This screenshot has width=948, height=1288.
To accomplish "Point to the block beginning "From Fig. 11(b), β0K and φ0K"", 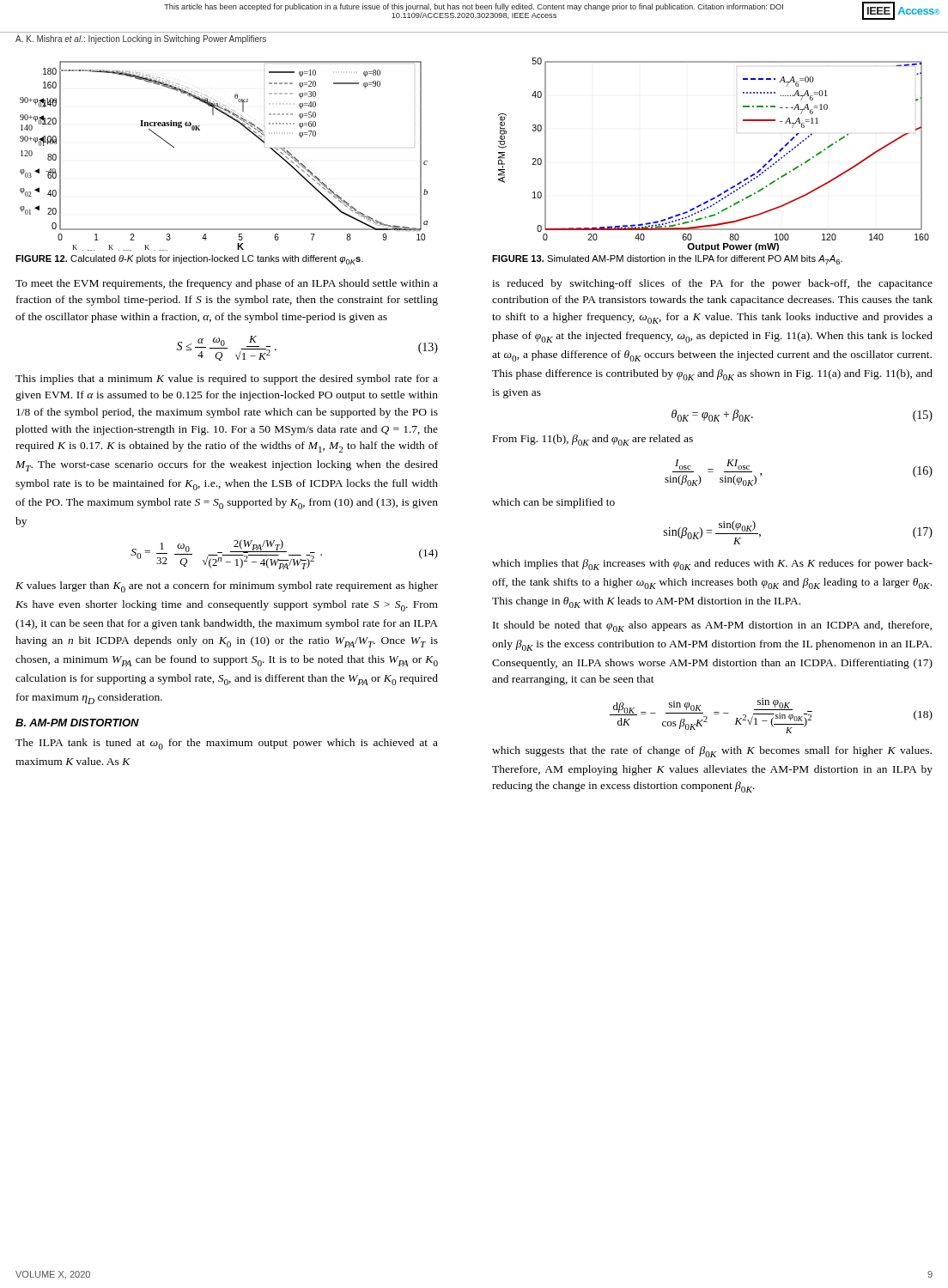I will tap(593, 440).
